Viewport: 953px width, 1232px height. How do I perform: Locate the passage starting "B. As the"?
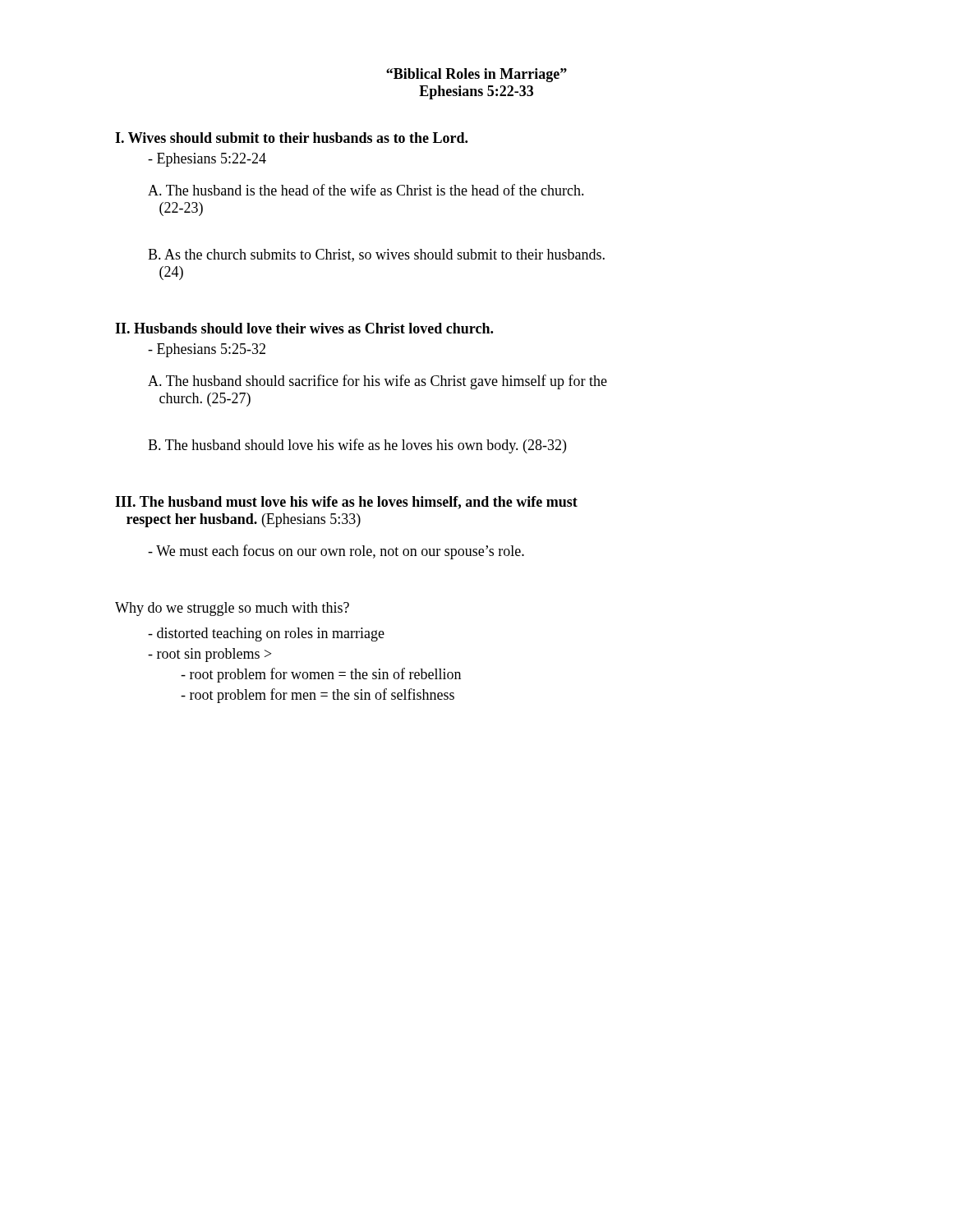pos(377,263)
